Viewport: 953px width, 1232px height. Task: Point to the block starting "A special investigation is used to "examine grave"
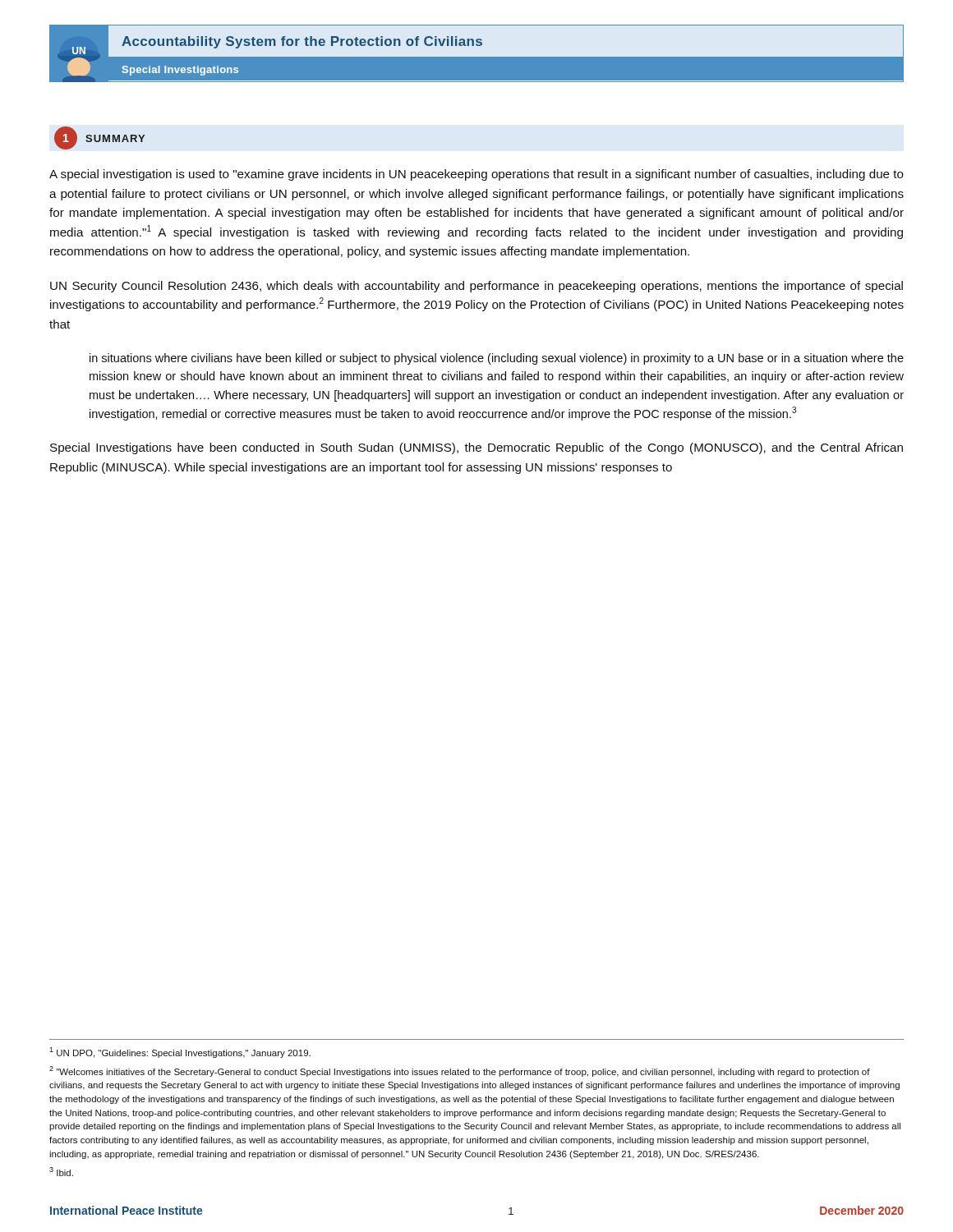point(476,212)
